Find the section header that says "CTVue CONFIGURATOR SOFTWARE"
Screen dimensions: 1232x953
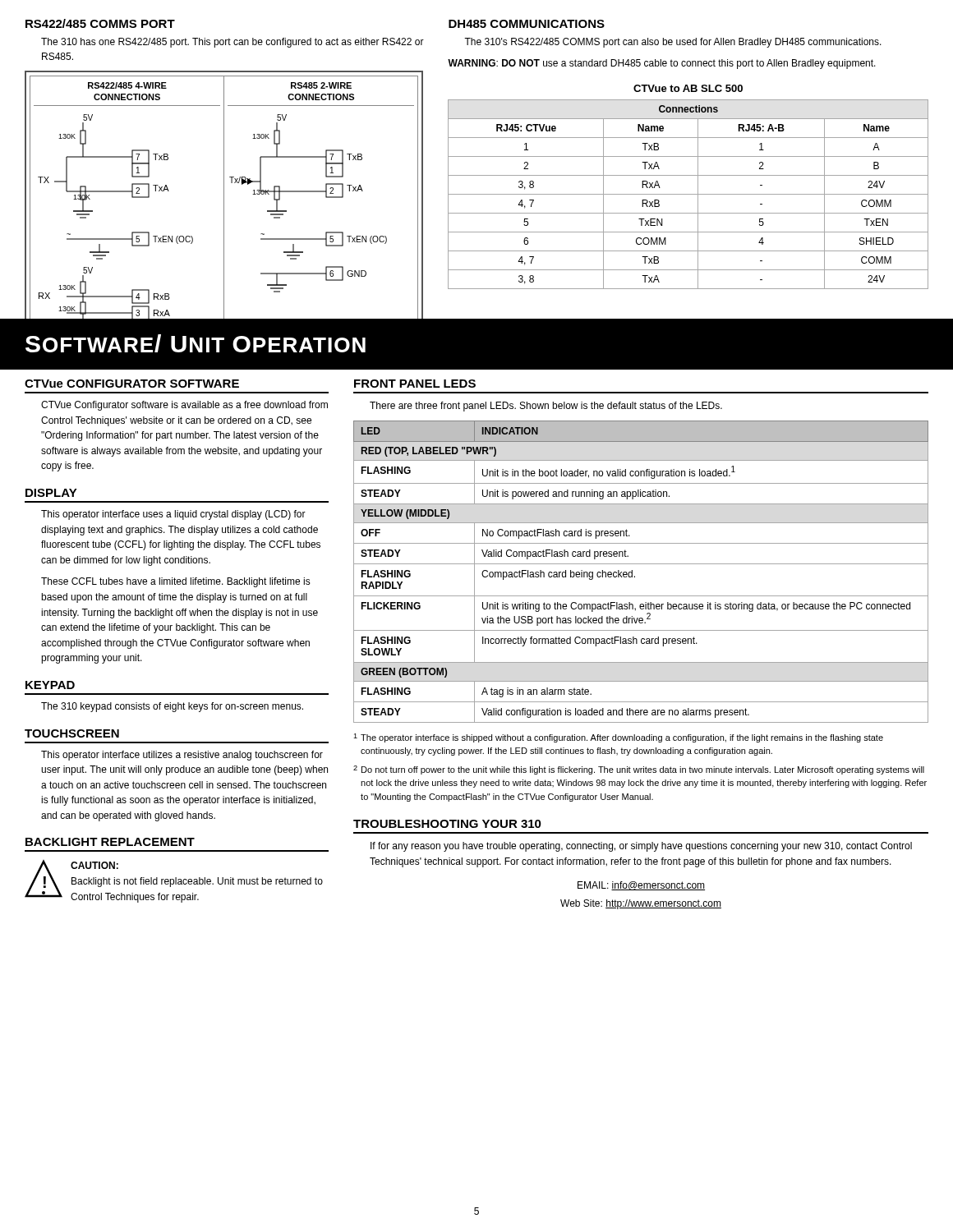[x=132, y=383]
